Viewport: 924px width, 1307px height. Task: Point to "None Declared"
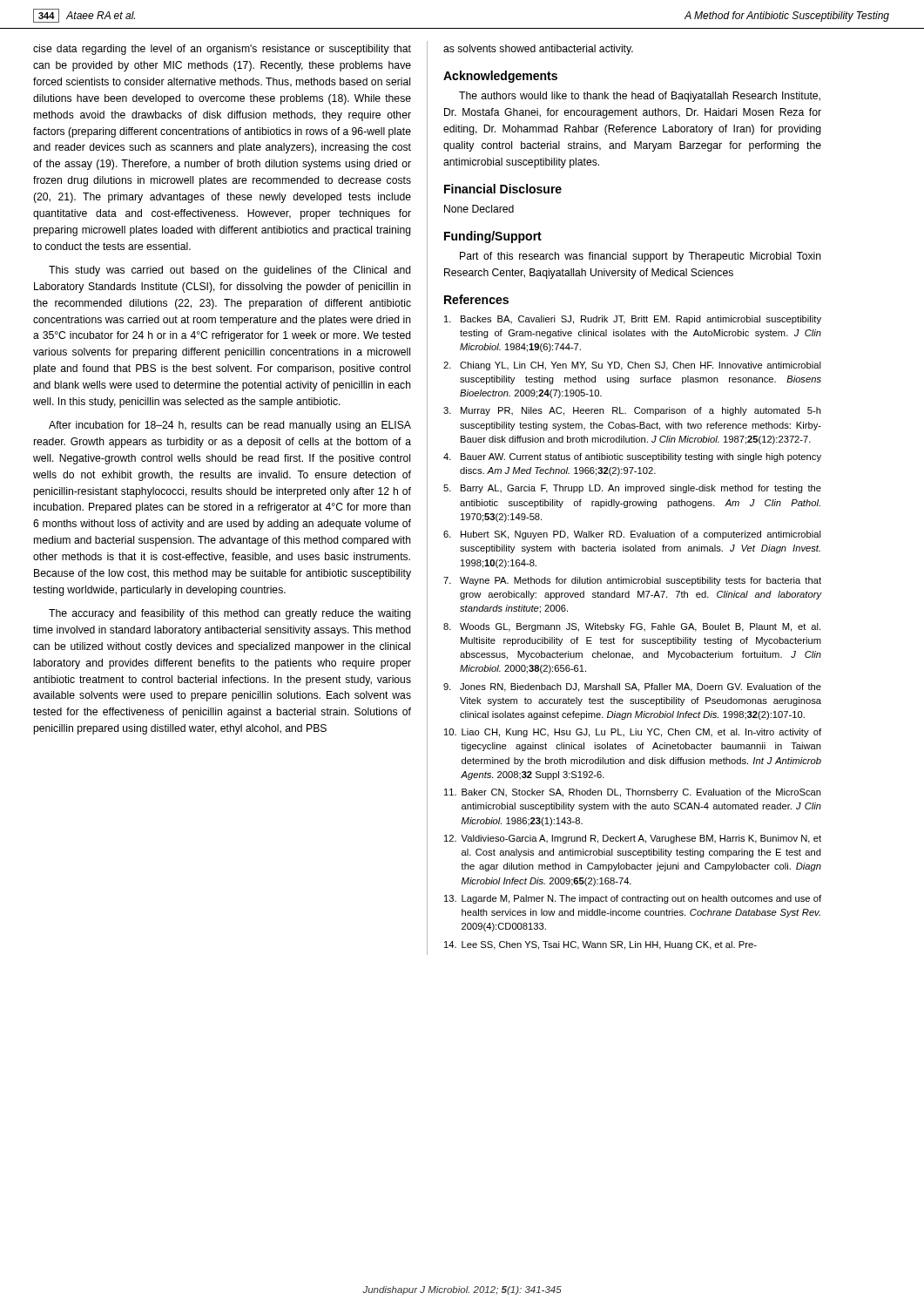point(479,209)
